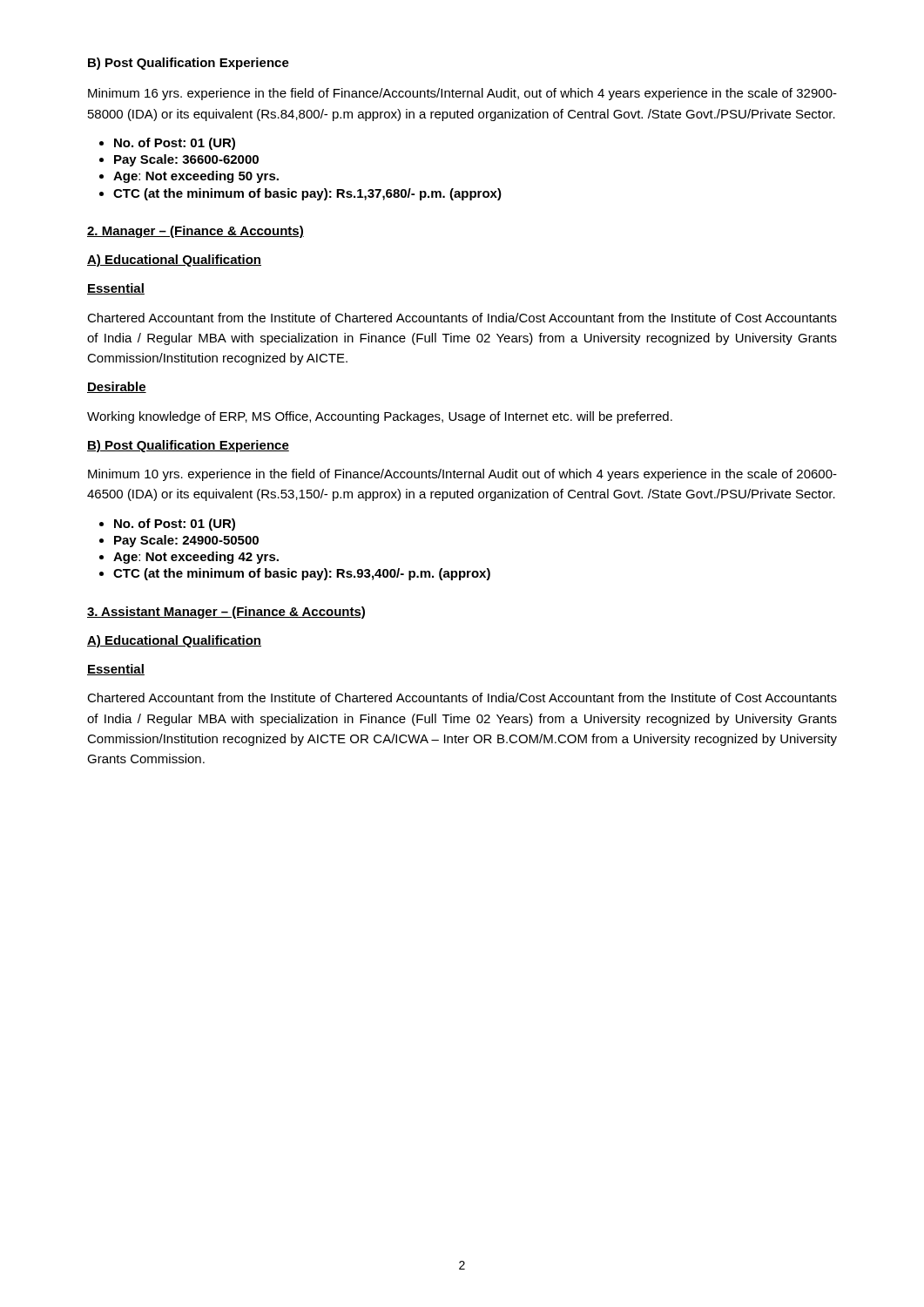Locate the text block starting "2. Manager – (Finance"

click(196, 232)
